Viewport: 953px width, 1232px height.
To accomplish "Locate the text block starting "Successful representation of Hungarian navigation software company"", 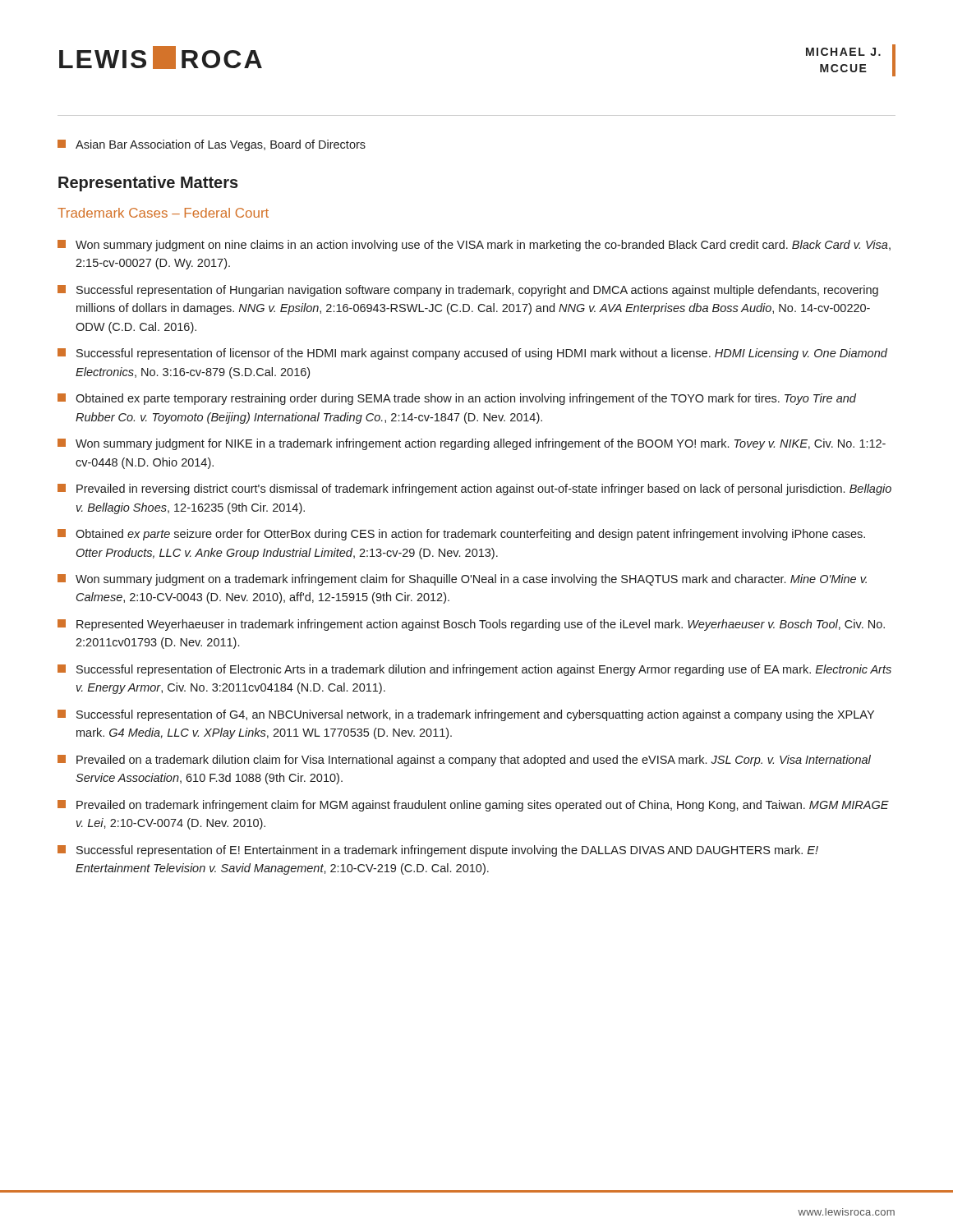I will 476,308.
